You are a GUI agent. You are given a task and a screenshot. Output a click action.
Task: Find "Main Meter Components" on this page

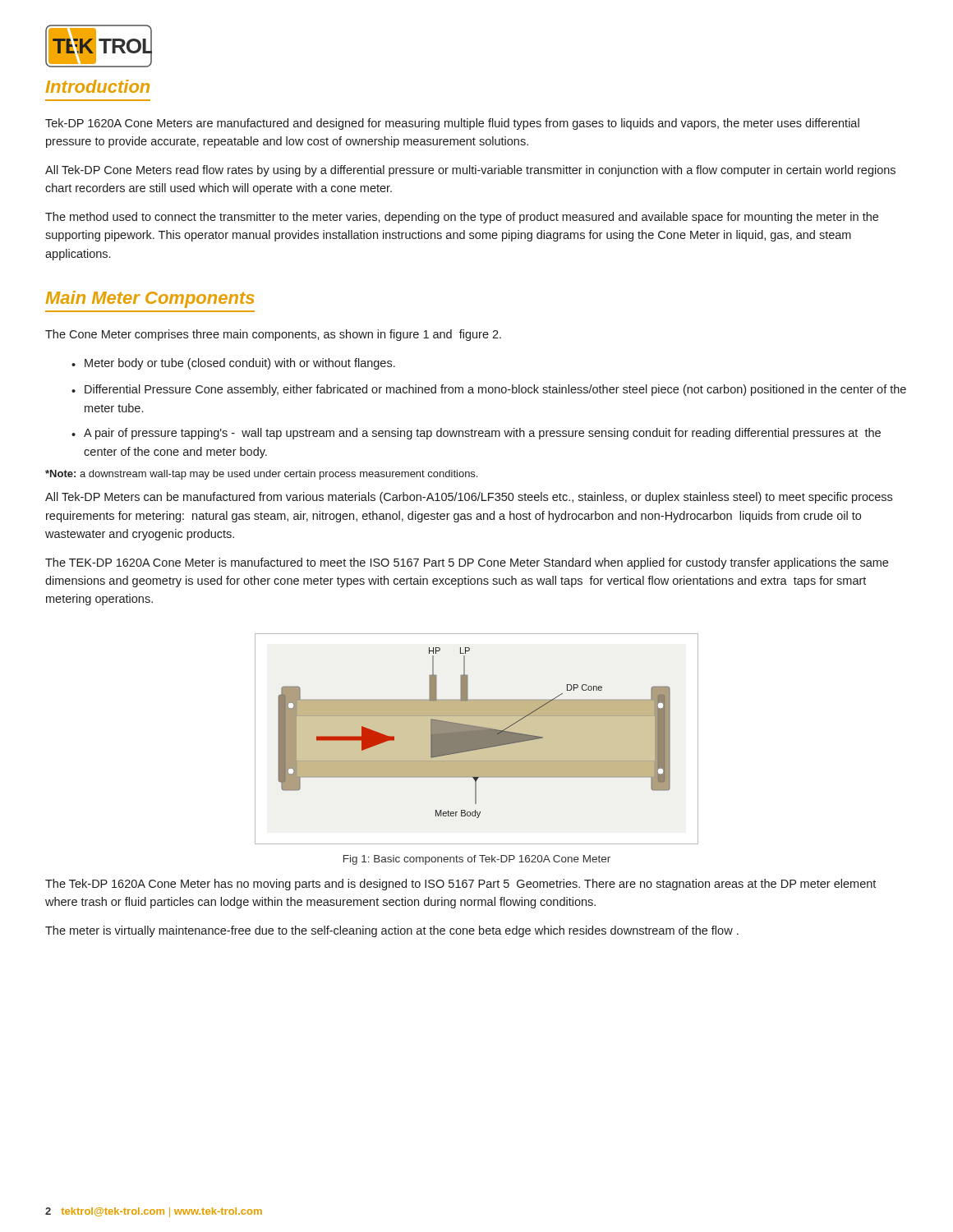[x=150, y=300]
